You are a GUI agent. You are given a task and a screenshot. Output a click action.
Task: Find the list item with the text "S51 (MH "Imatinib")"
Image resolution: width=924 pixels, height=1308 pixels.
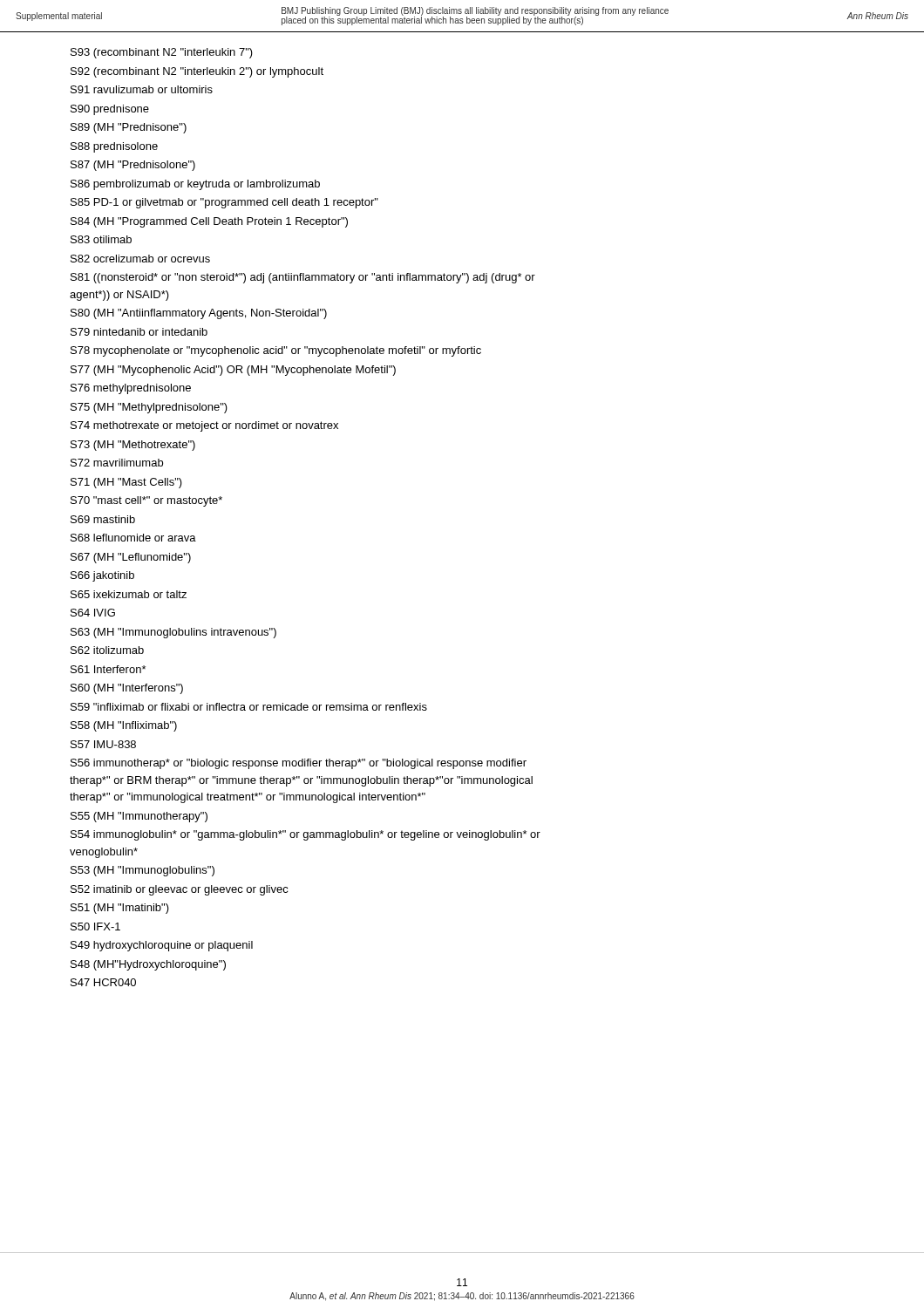[x=119, y=907]
